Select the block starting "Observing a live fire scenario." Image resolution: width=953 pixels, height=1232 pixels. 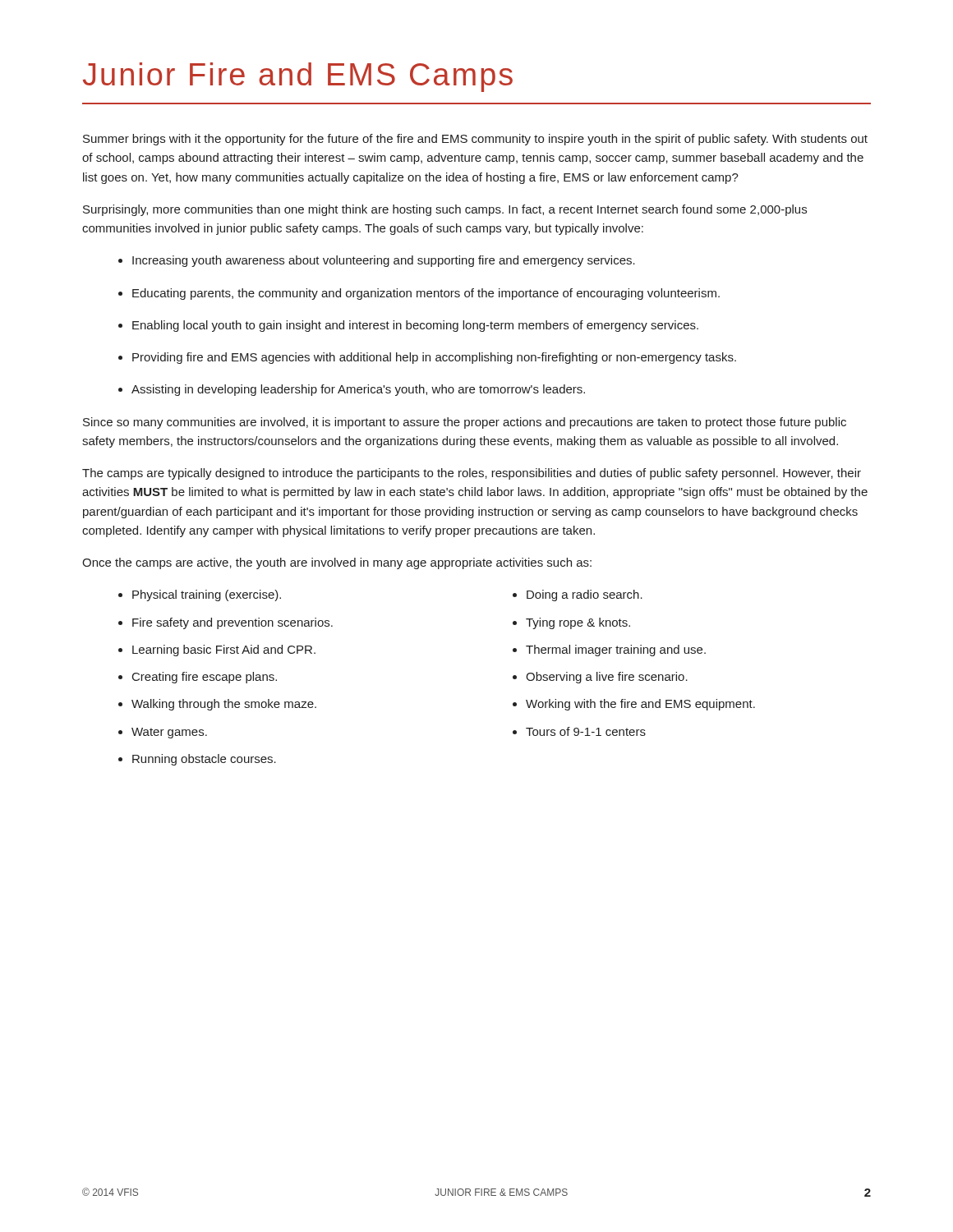[x=698, y=676]
